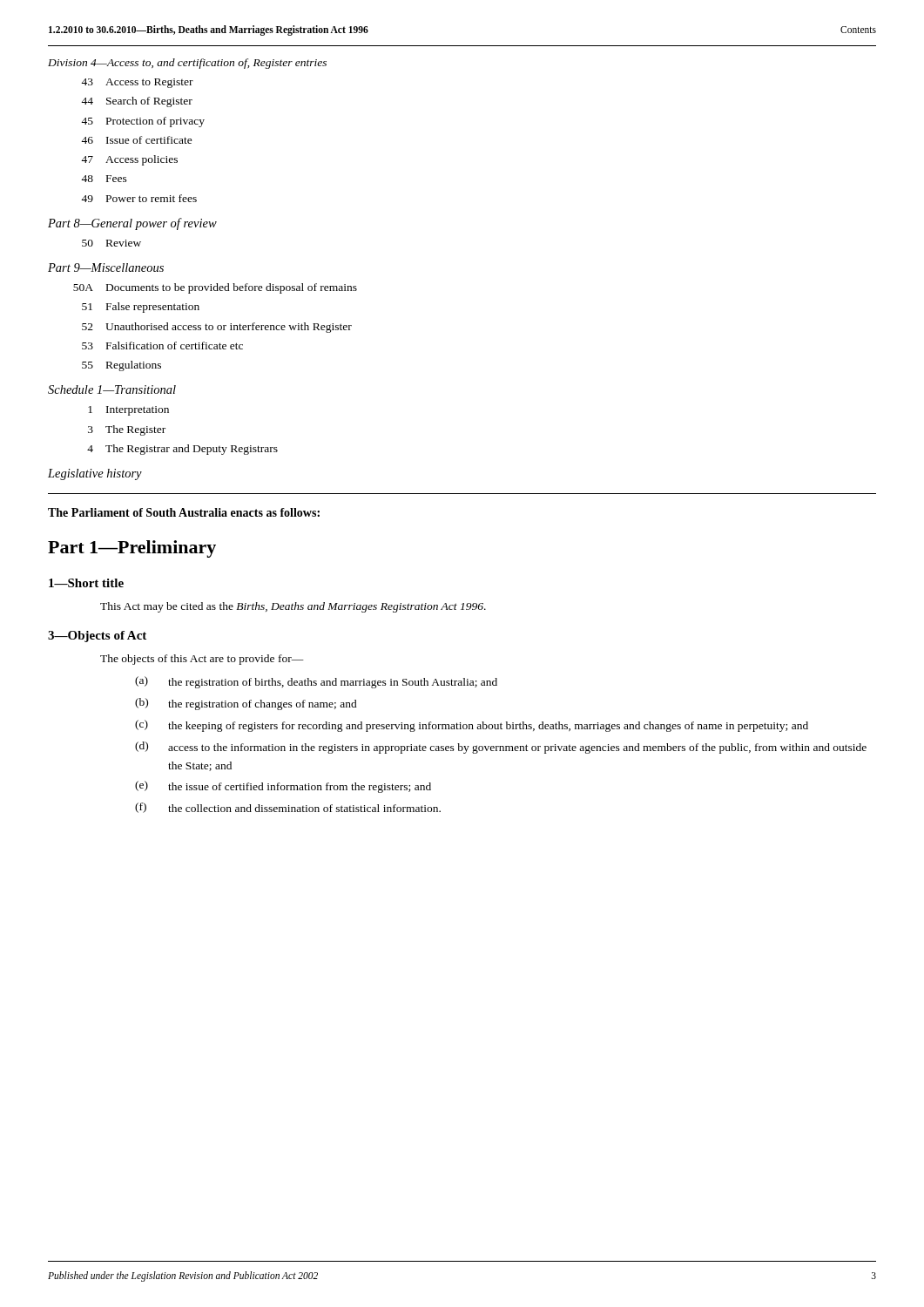Viewport: 924px width, 1307px height.
Task: Find the list item that reads "3 The Register"
Action: [x=127, y=430]
